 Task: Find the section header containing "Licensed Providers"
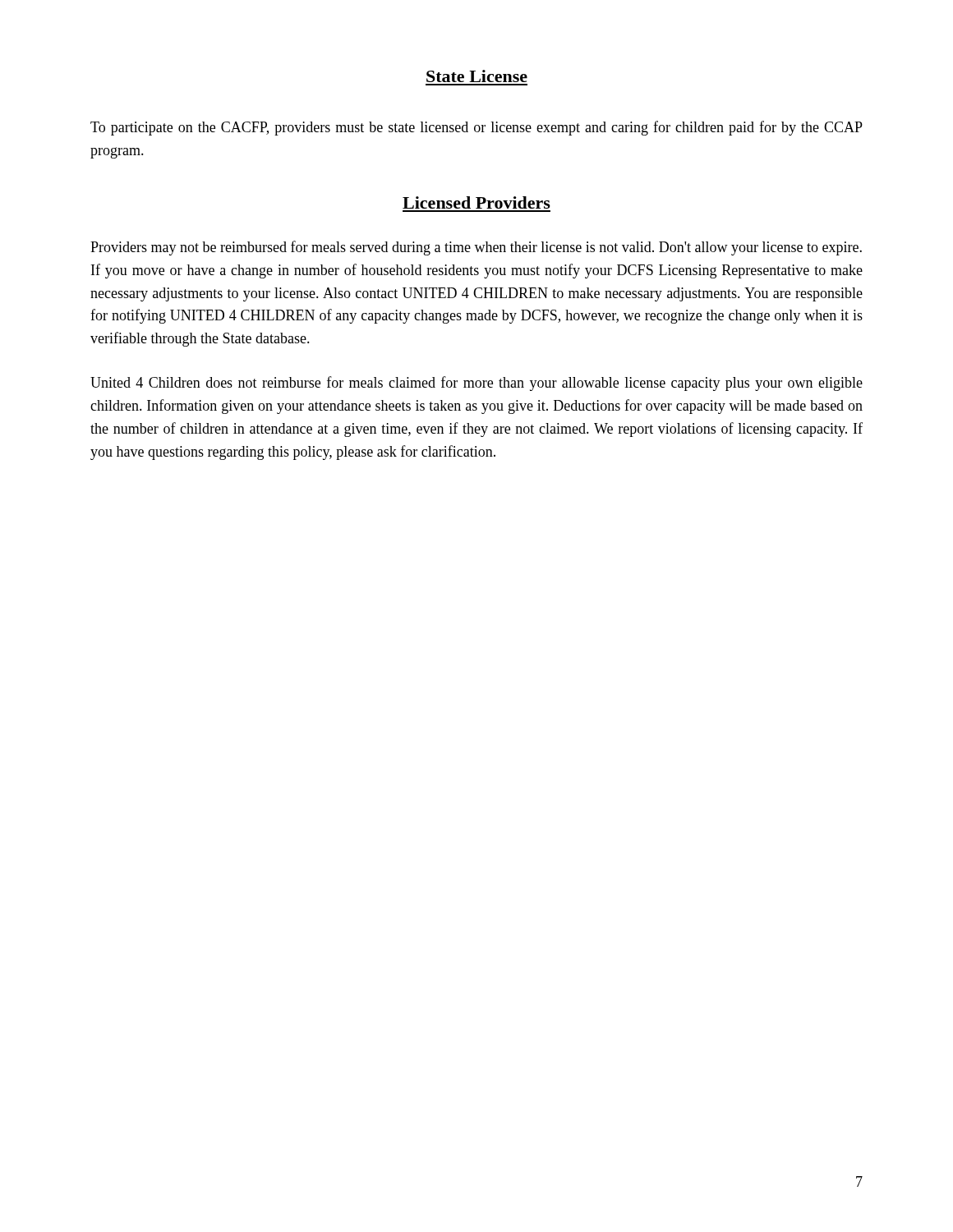pyautogui.click(x=476, y=202)
